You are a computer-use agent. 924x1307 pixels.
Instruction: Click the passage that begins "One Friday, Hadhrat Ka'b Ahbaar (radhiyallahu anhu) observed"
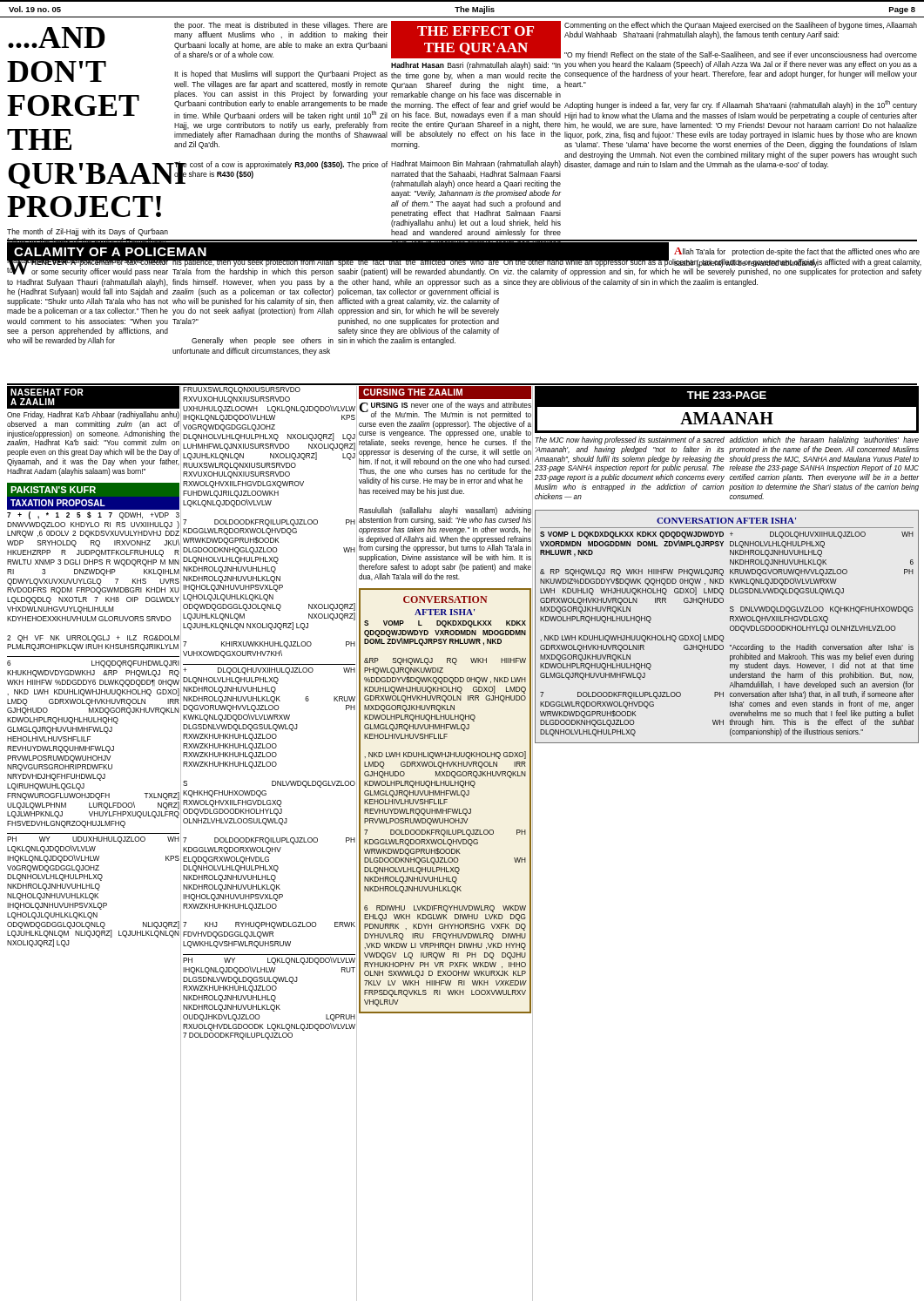[93, 444]
